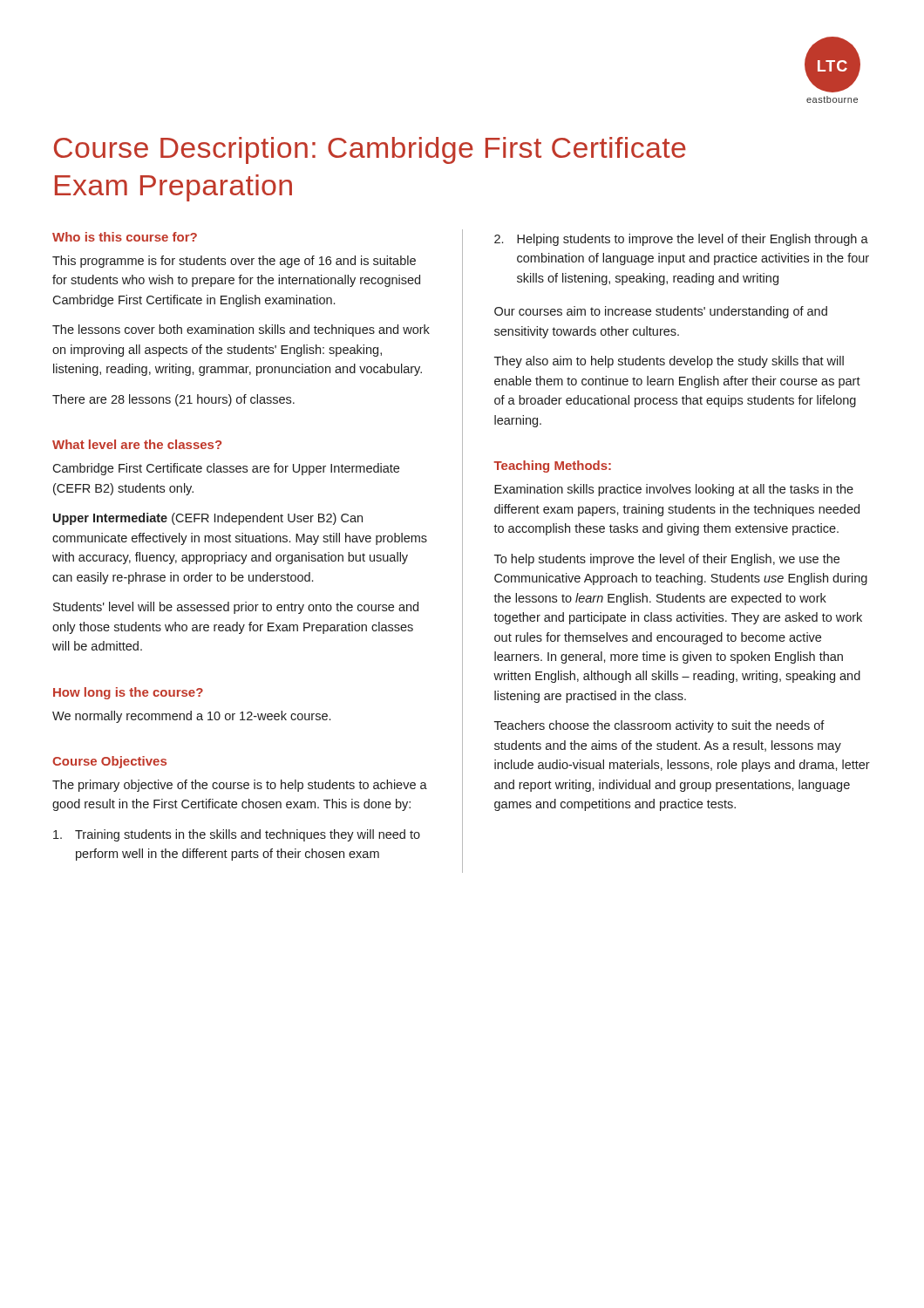Viewport: 924px width, 1308px height.
Task: Click on the section header with the text "What level are the classes?"
Action: [x=137, y=445]
